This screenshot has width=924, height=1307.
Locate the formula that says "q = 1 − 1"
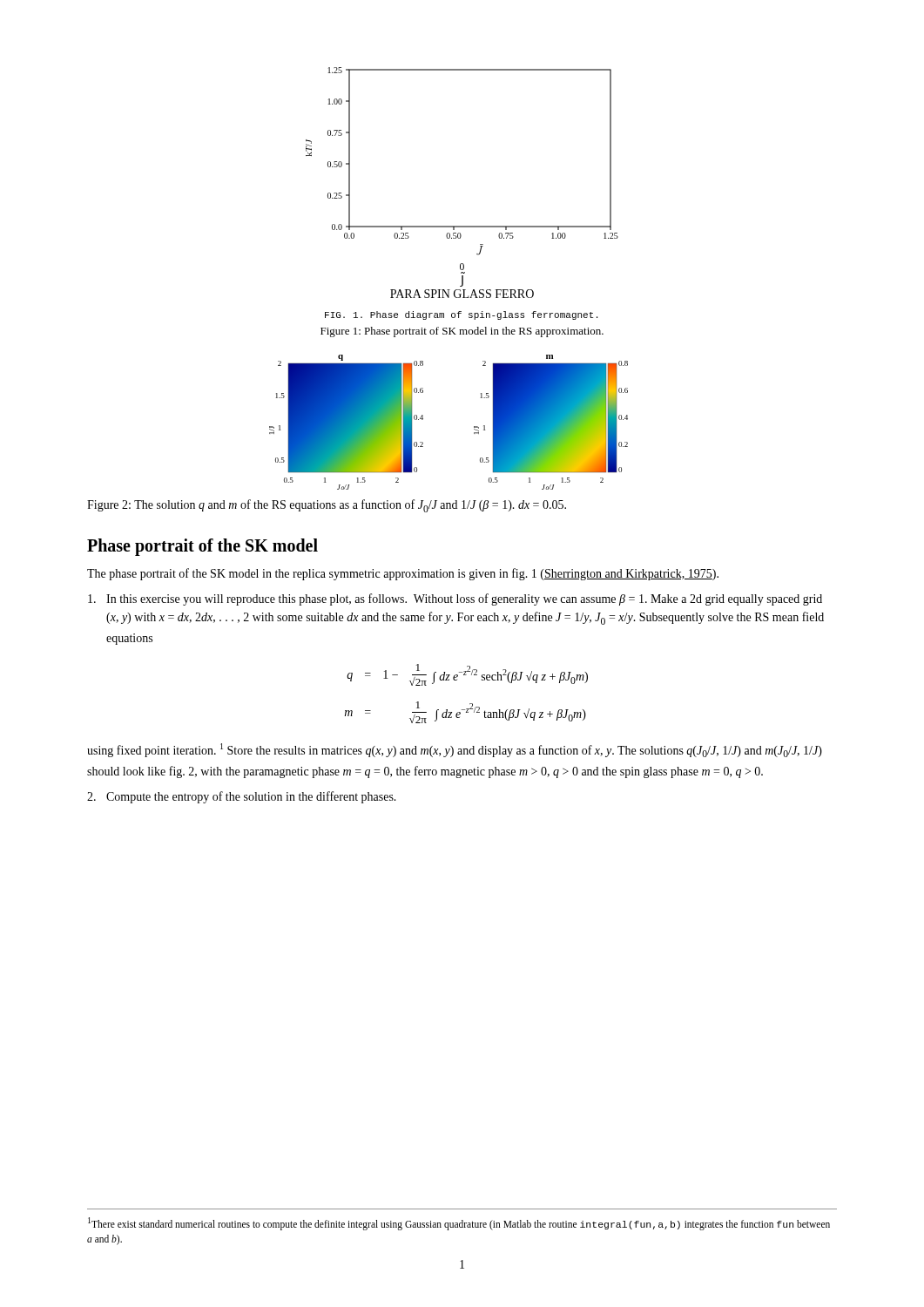click(x=462, y=694)
